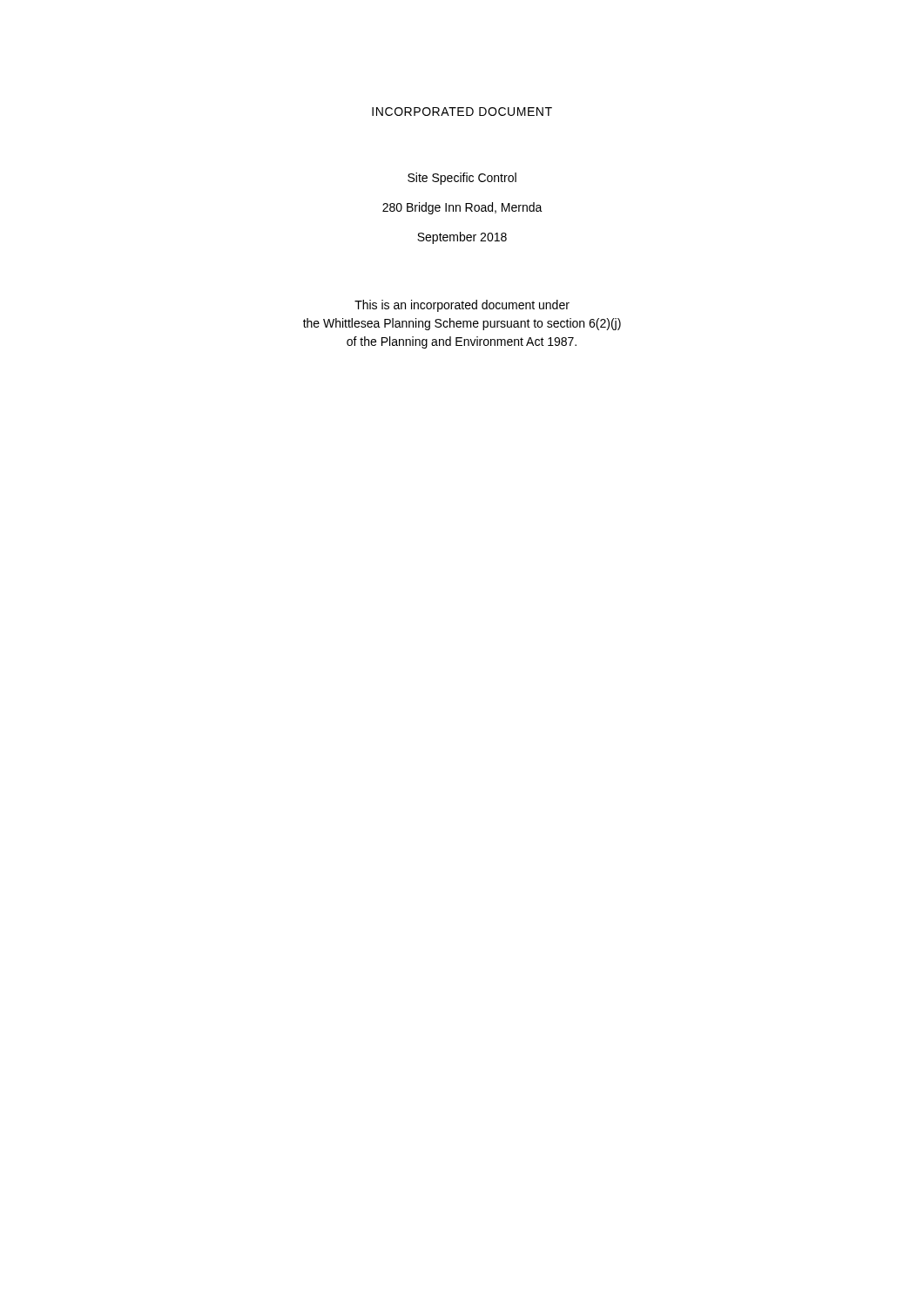Image resolution: width=924 pixels, height=1307 pixels.
Task: Locate the title containing "Site Specific Control 280 Bridge"
Action: 462,207
